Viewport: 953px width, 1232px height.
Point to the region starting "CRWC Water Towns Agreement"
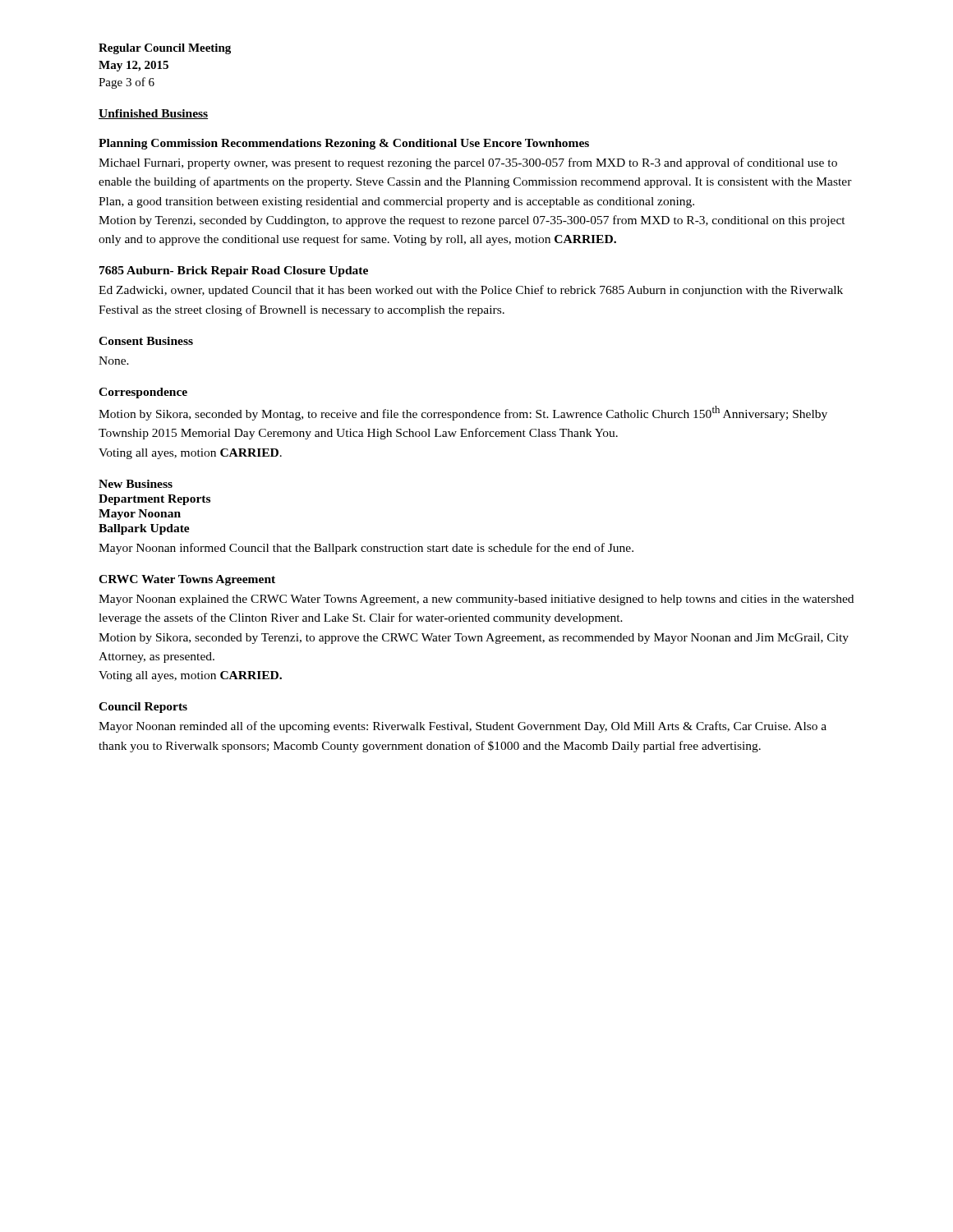coord(187,579)
